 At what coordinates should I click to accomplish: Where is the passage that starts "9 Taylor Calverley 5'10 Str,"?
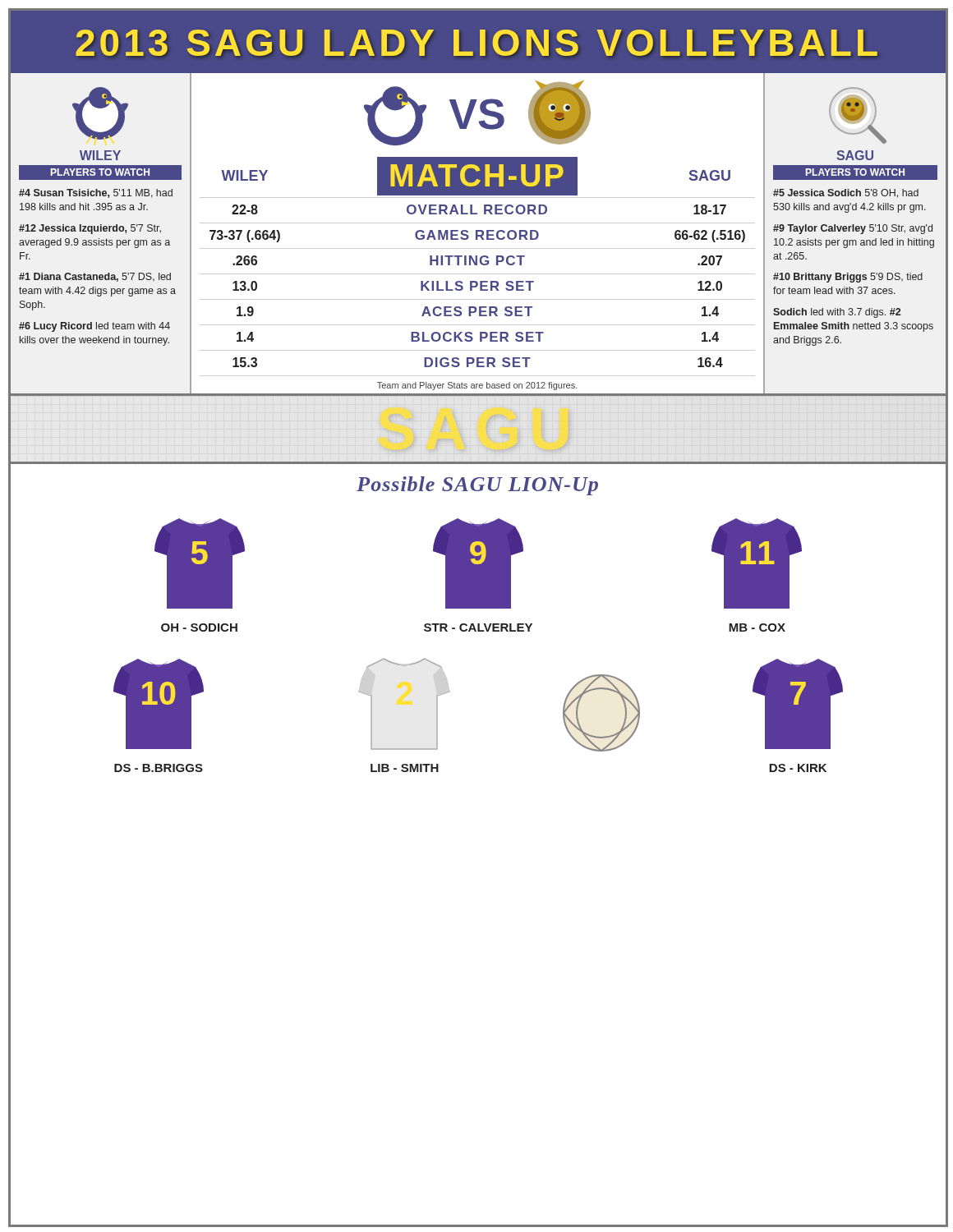click(x=854, y=242)
